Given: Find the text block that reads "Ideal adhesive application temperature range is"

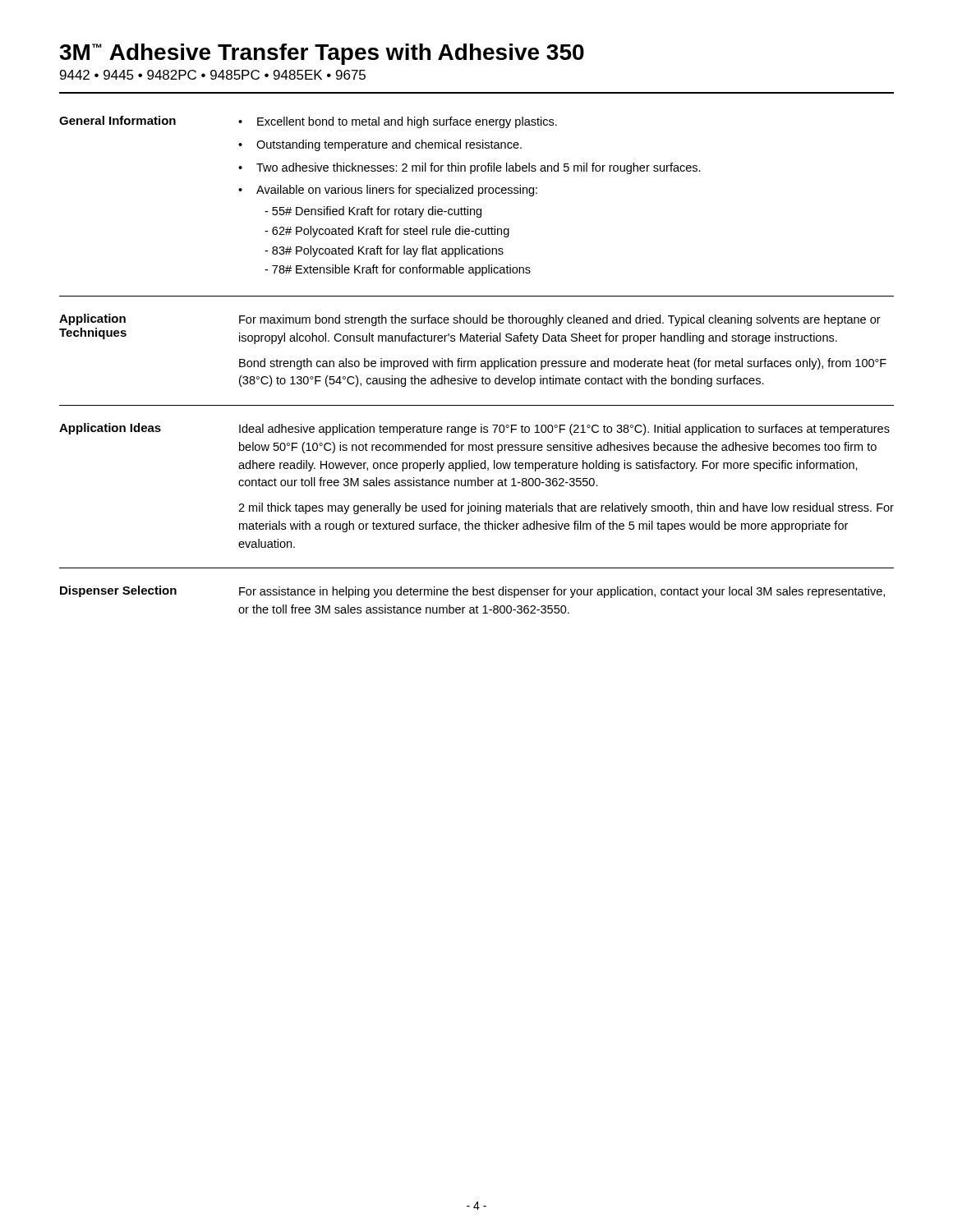Looking at the screenshot, I should tap(566, 487).
